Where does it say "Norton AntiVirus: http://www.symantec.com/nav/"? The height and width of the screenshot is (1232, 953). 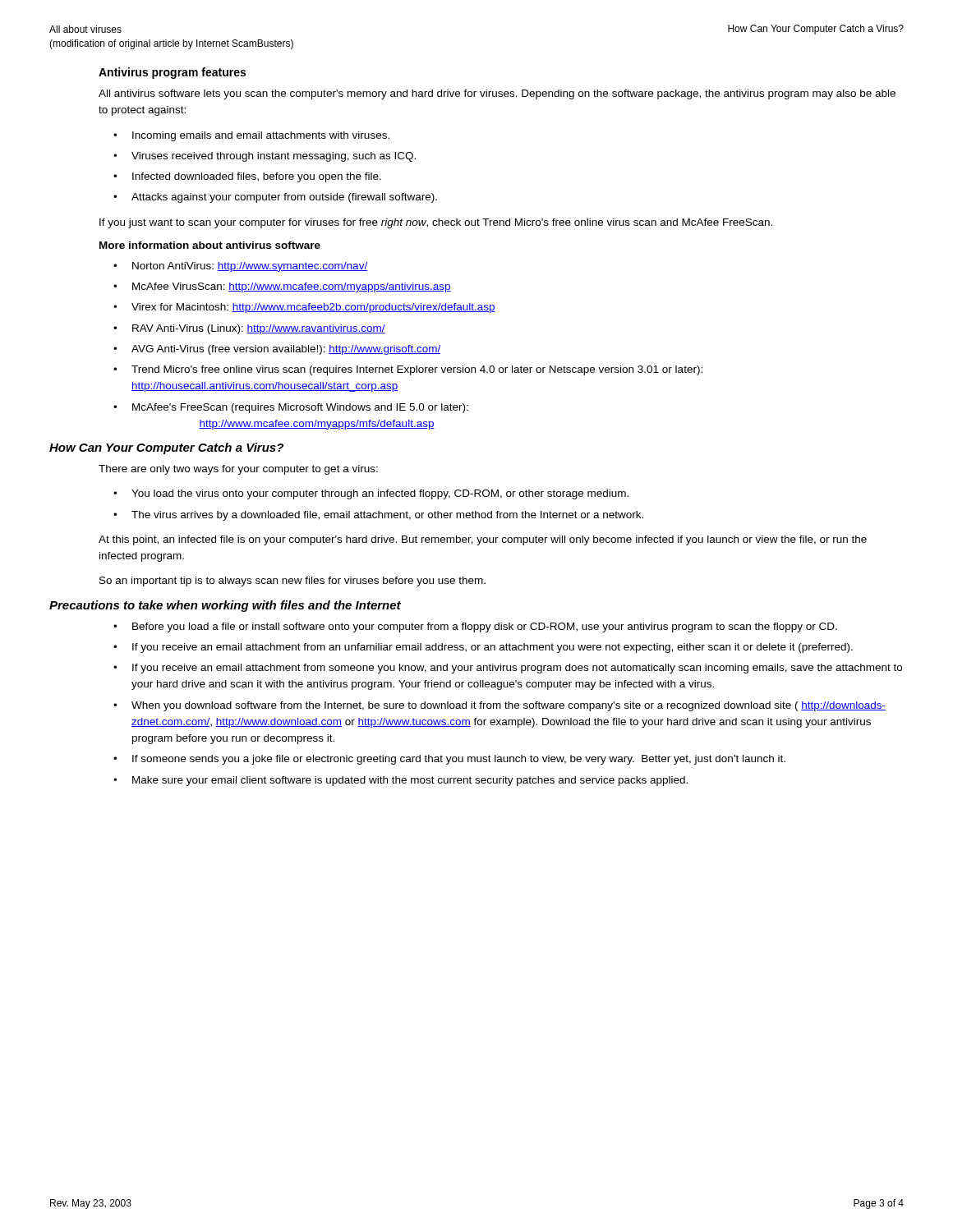pyautogui.click(x=249, y=265)
